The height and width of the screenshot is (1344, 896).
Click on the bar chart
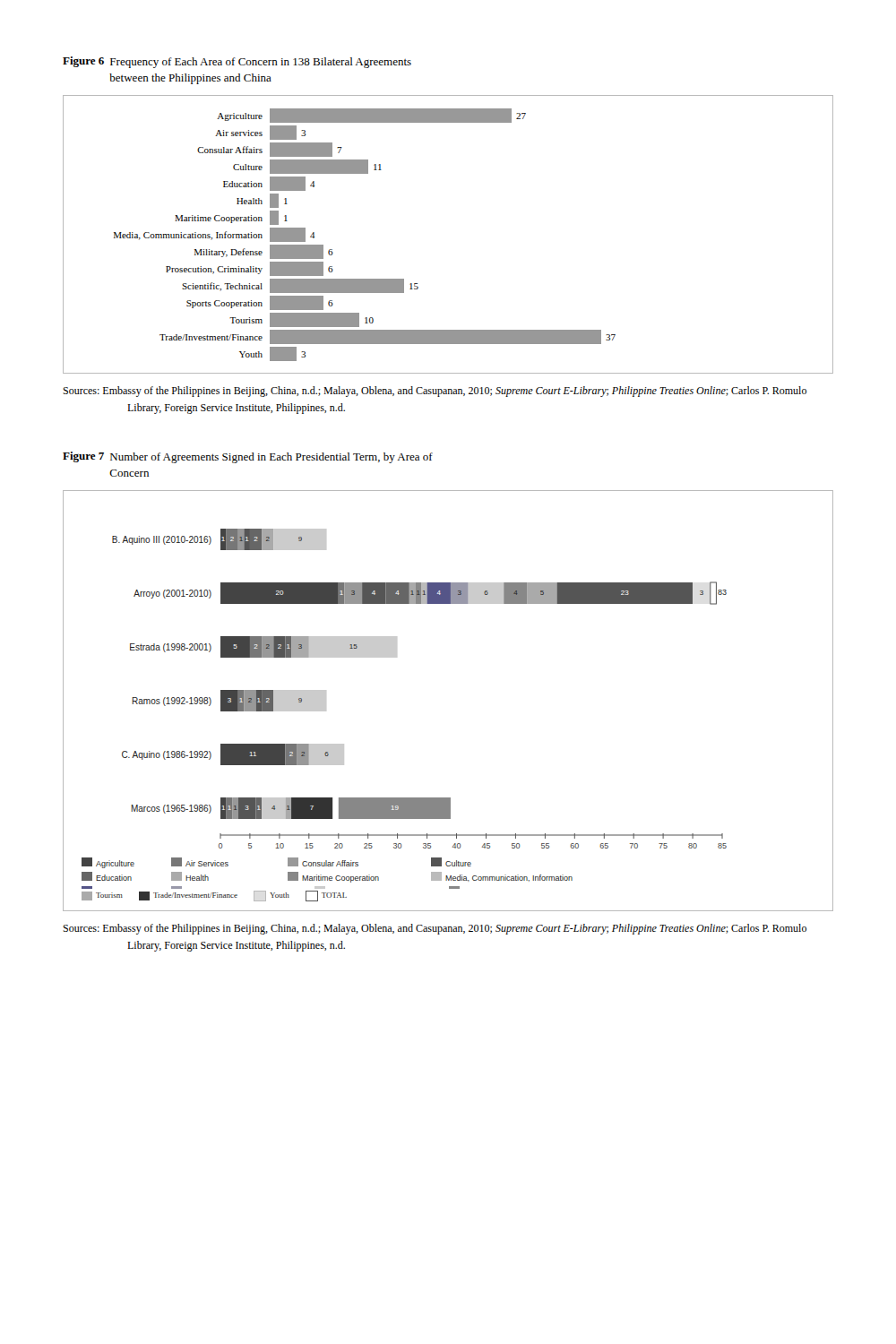(448, 235)
